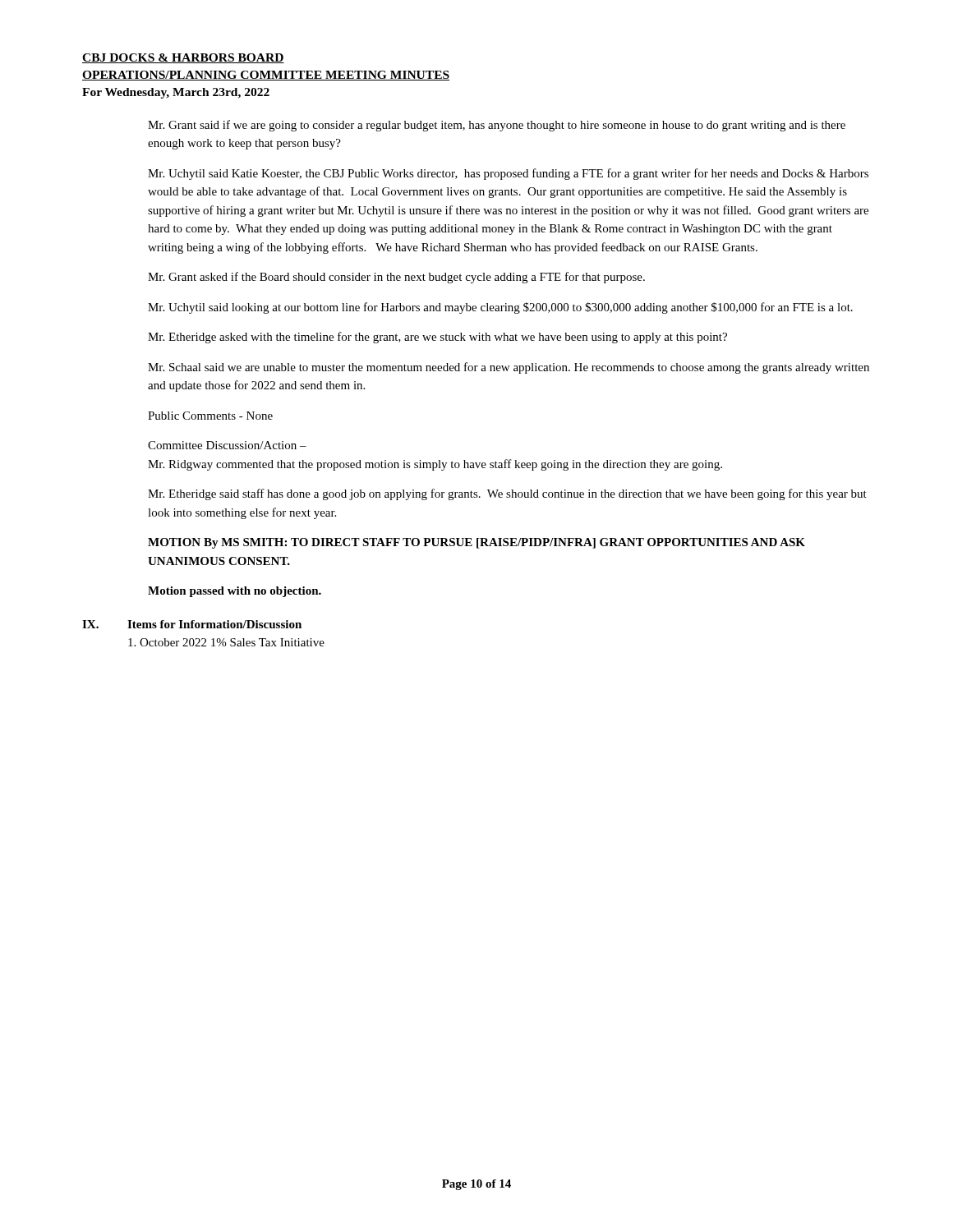Click on the block starting "Public Comments - None"
Viewport: 953px width, 1232px height.
click(210, 415)
